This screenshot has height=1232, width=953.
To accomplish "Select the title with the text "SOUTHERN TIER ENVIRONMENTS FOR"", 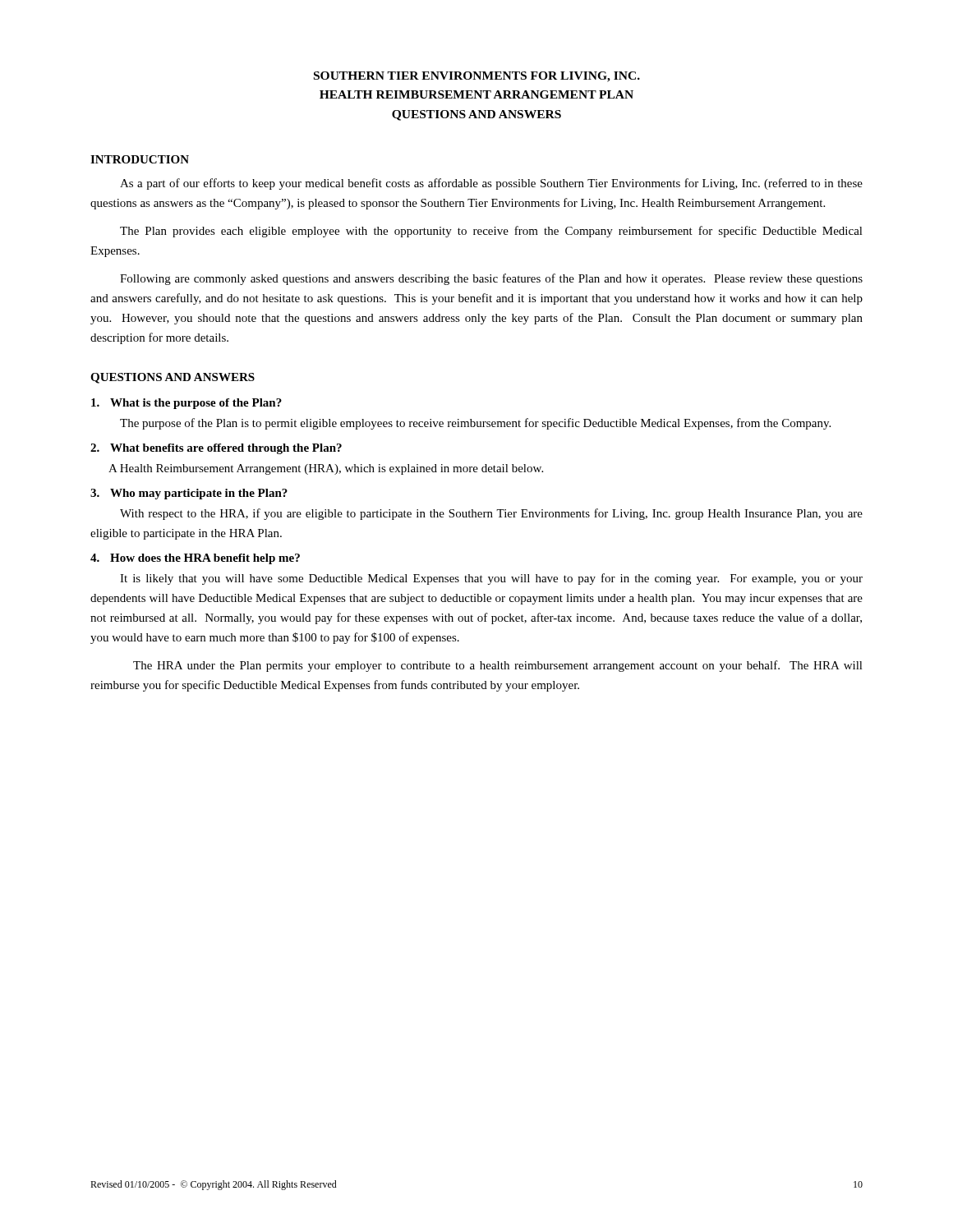I will [x=476, y=94].
